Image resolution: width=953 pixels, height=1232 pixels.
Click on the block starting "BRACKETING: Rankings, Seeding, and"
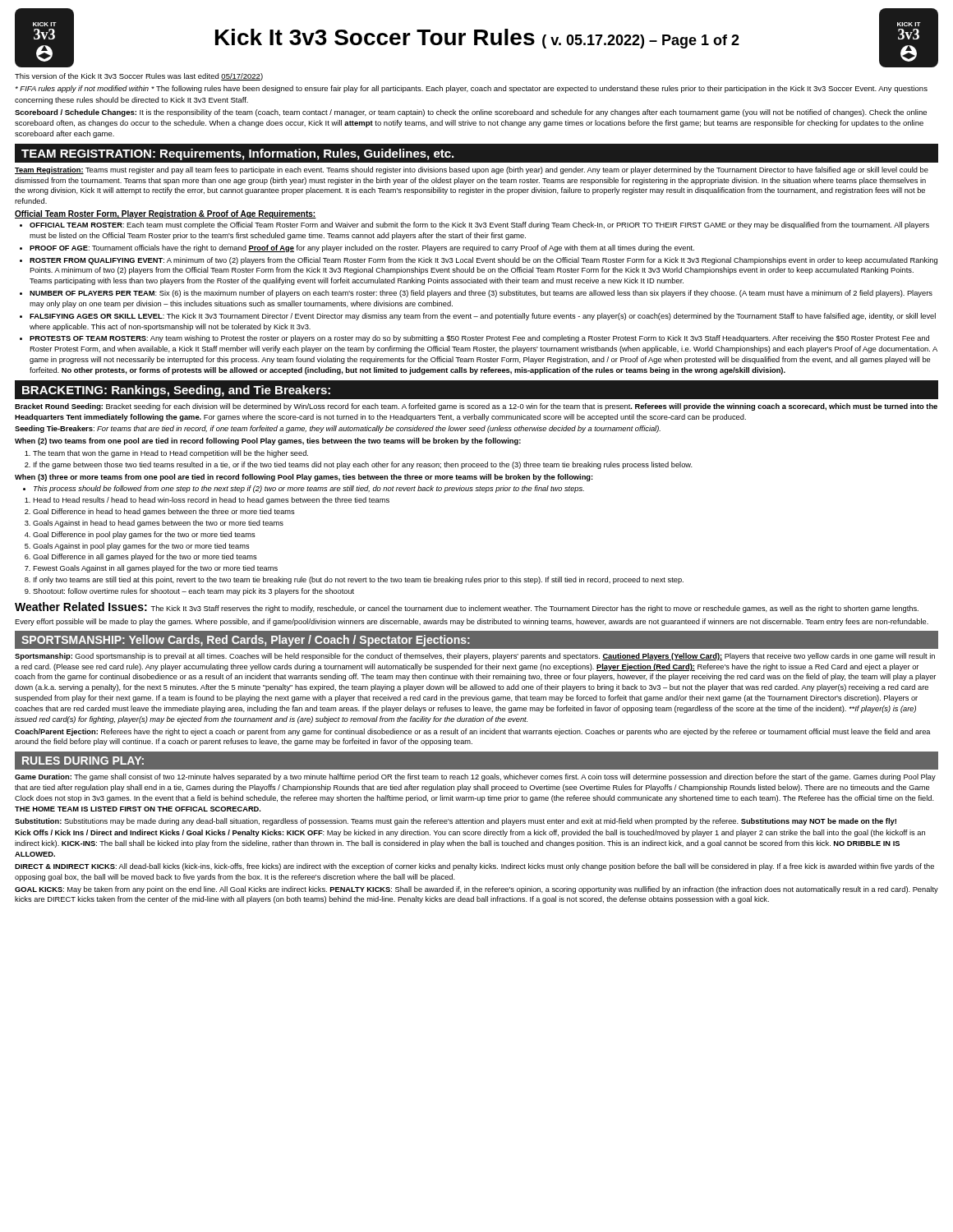pos(176,389)
